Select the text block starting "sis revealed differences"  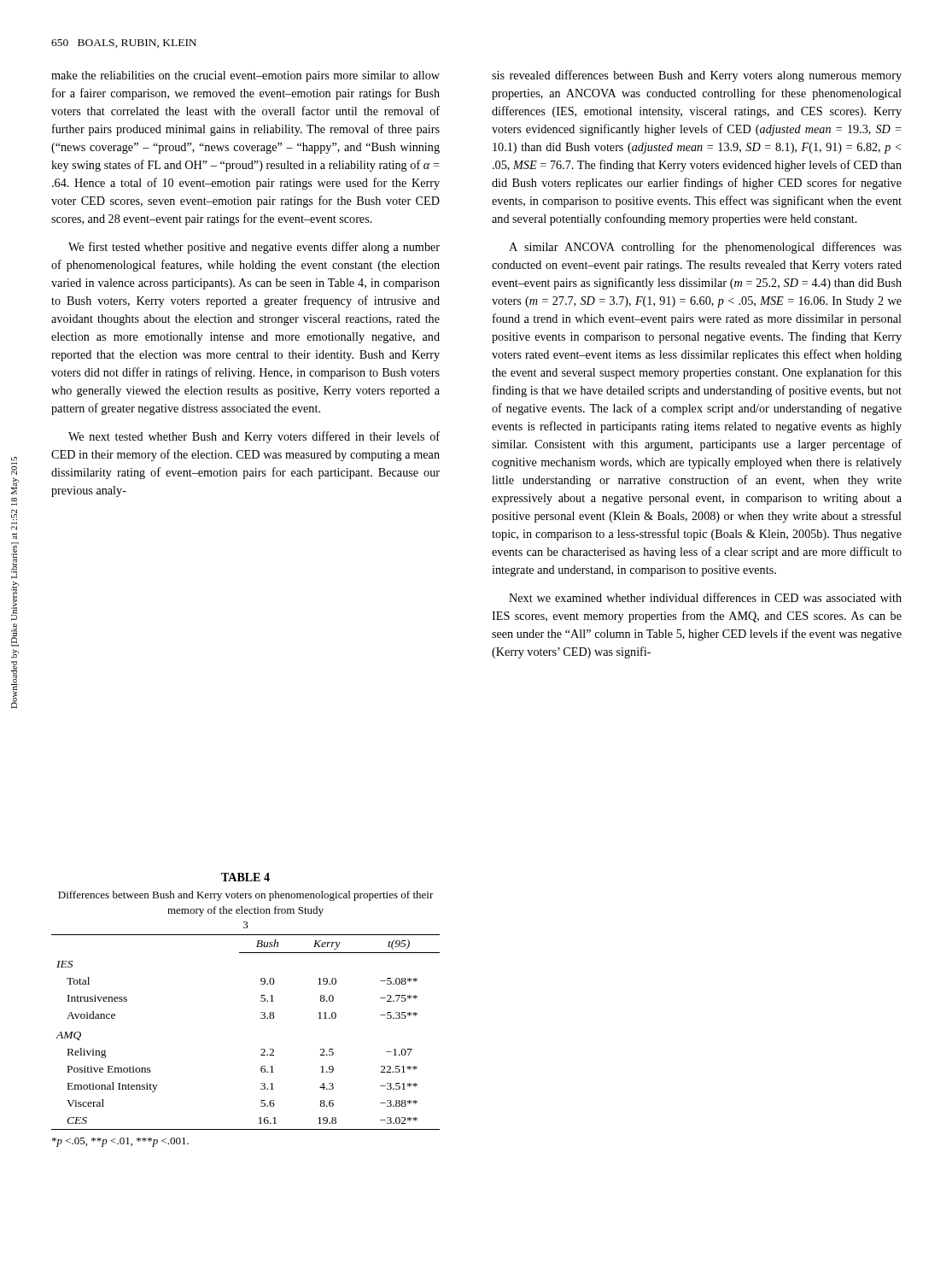pos(697,147)
